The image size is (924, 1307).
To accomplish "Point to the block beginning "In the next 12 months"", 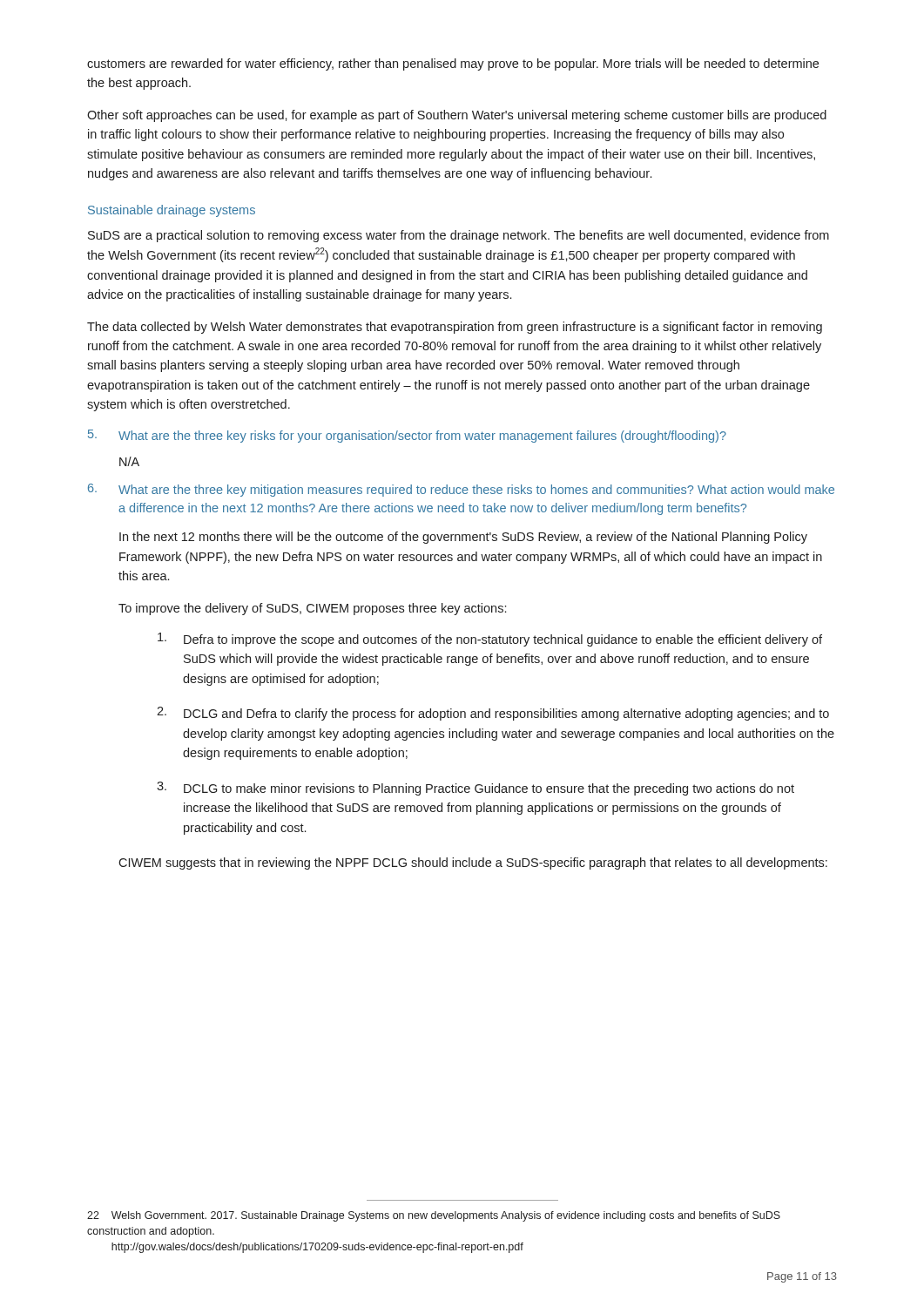I will coord(470,556).
